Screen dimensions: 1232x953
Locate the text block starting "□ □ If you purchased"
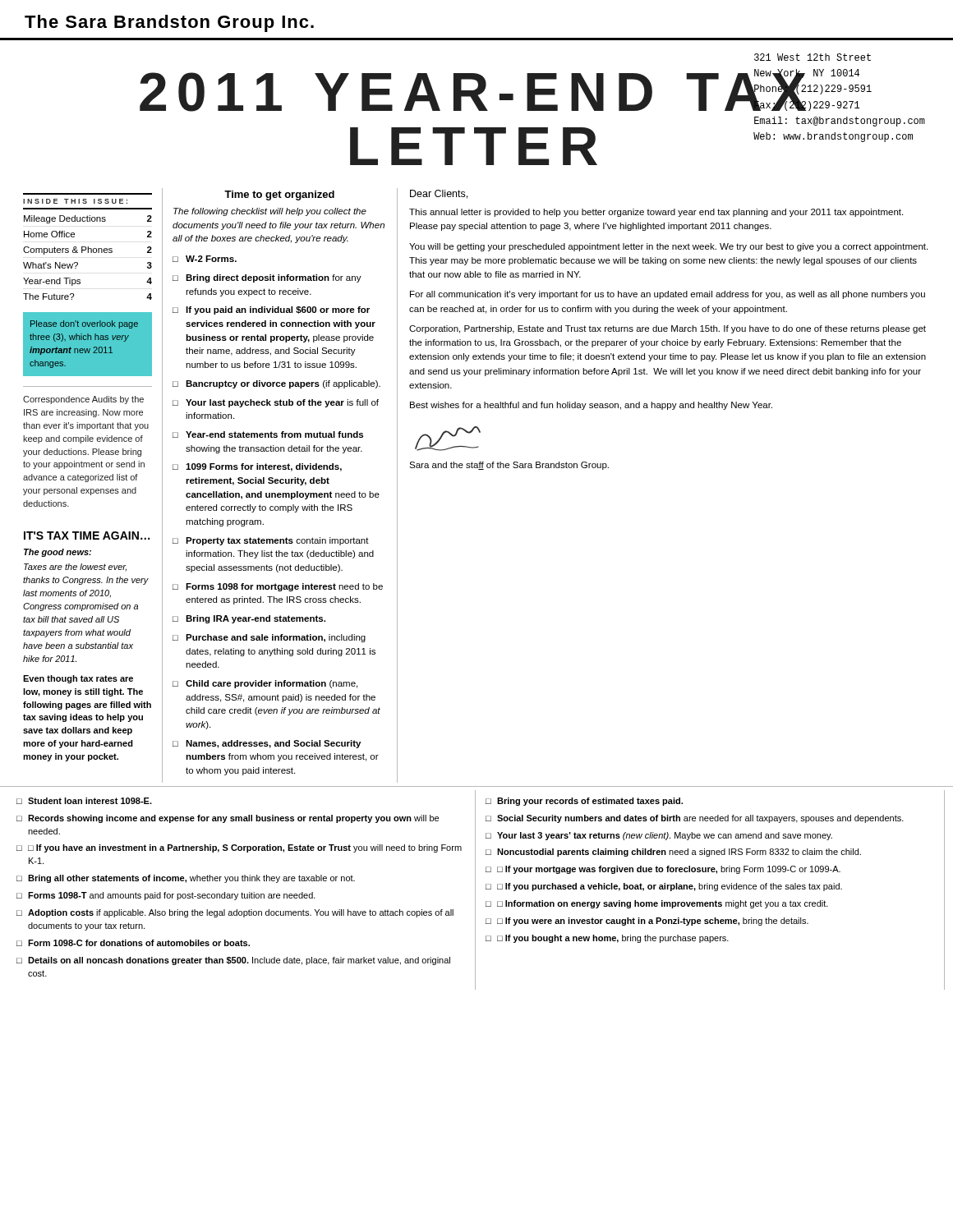click(x=664, y=887)
